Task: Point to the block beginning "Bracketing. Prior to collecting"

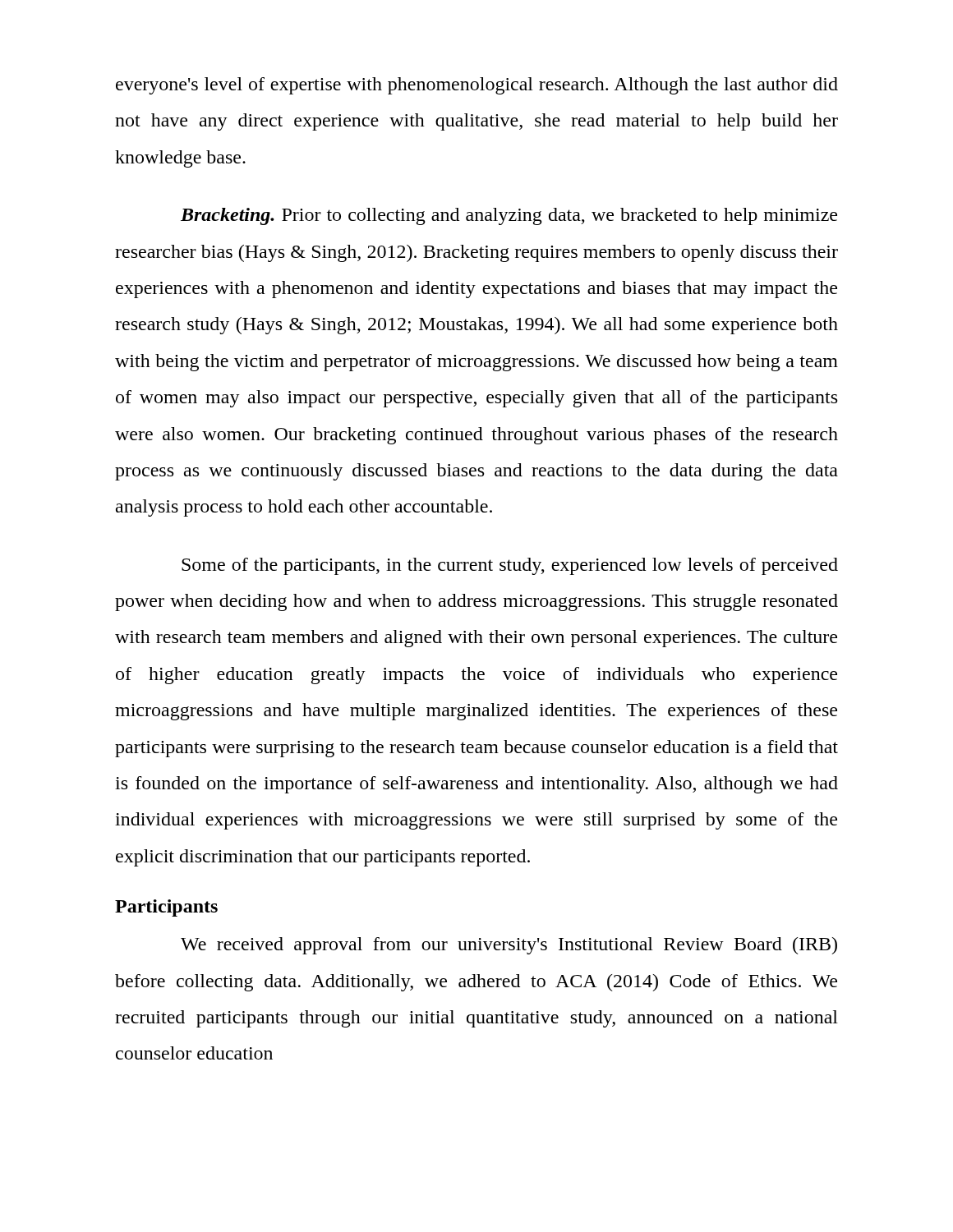Action: [x=476, y=360]
